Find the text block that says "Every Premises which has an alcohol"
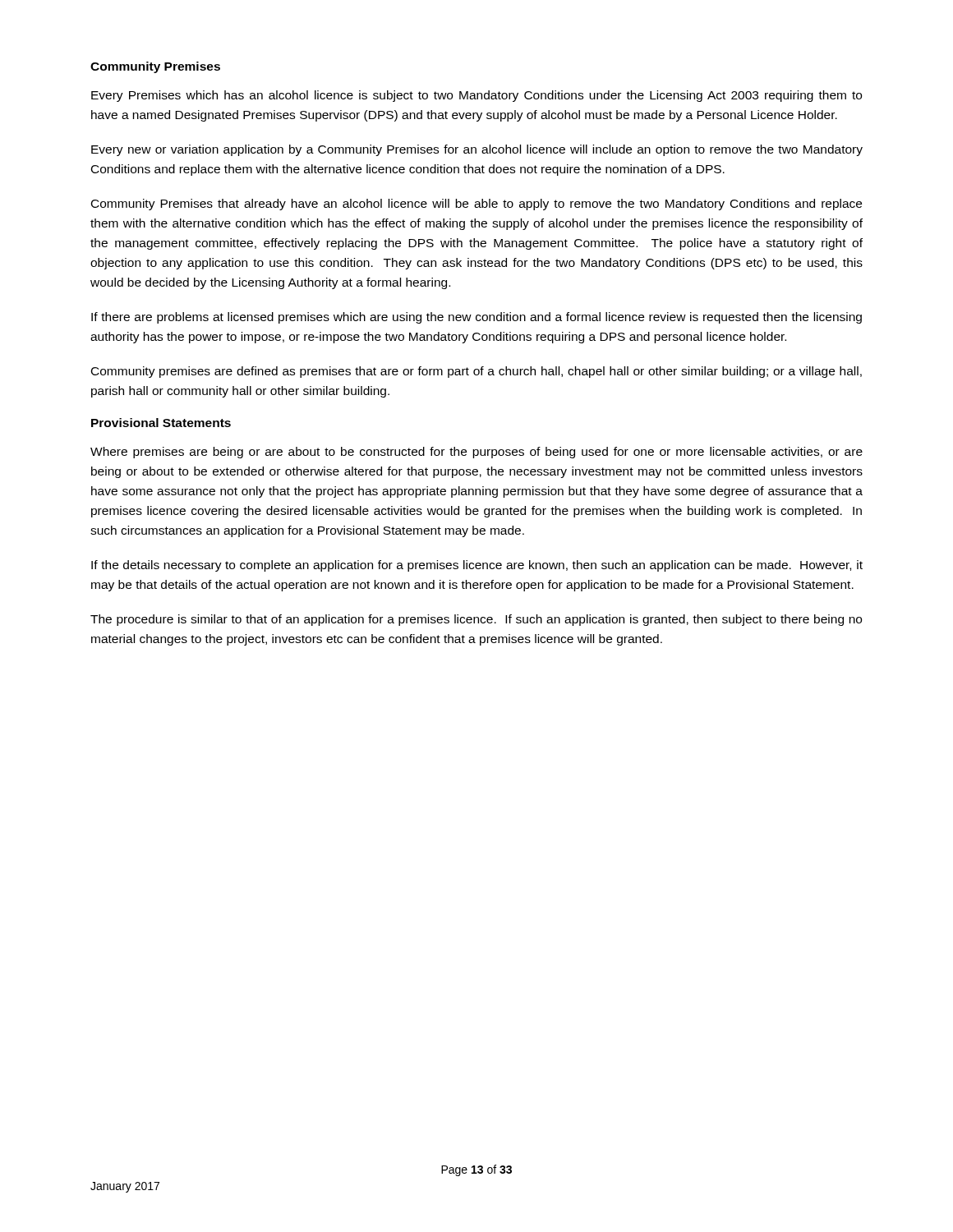Viewport: 953px width, 1232px height. [x=476, y=105]
